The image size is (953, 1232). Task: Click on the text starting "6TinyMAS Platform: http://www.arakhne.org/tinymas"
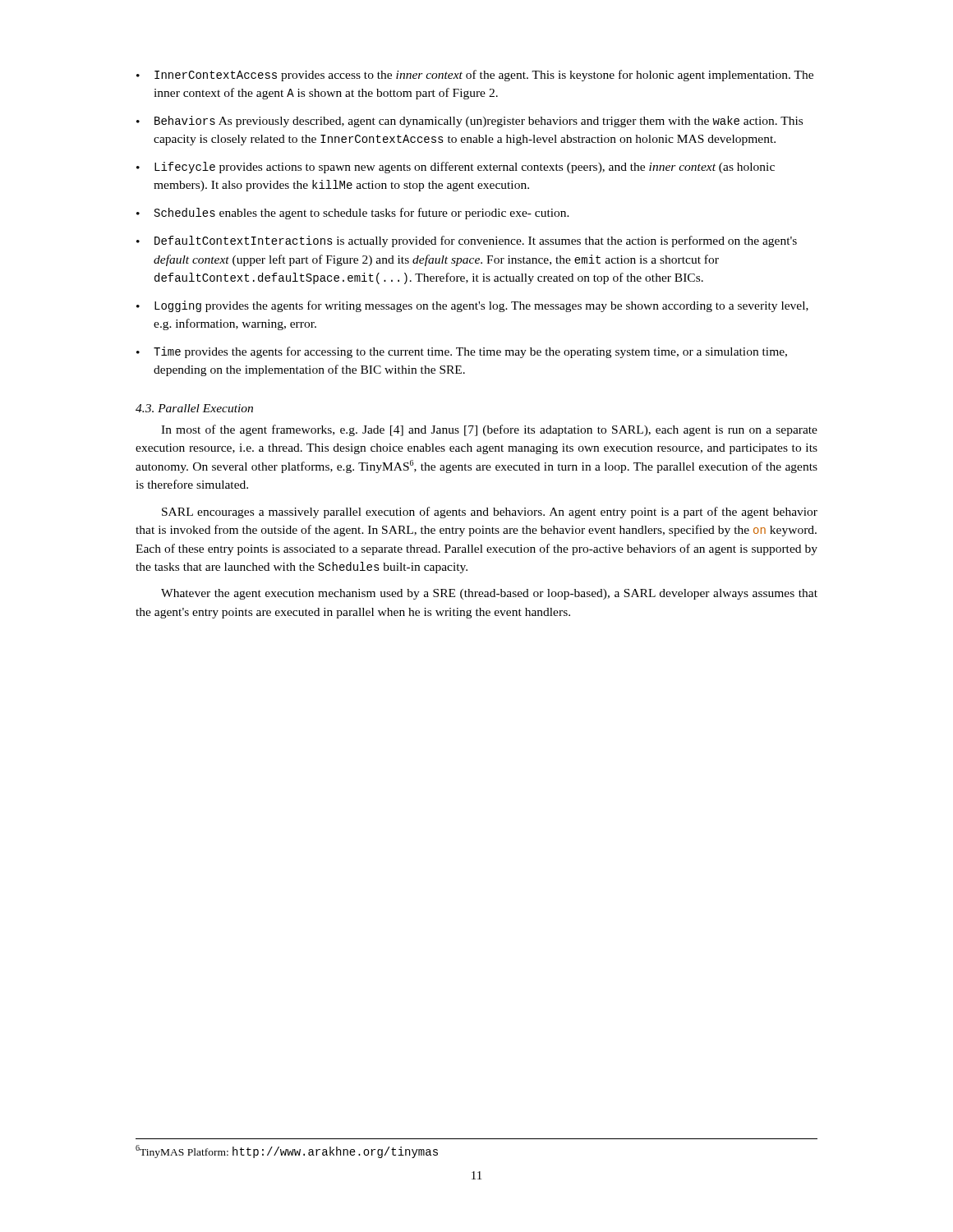click(x=287, y=1151)
